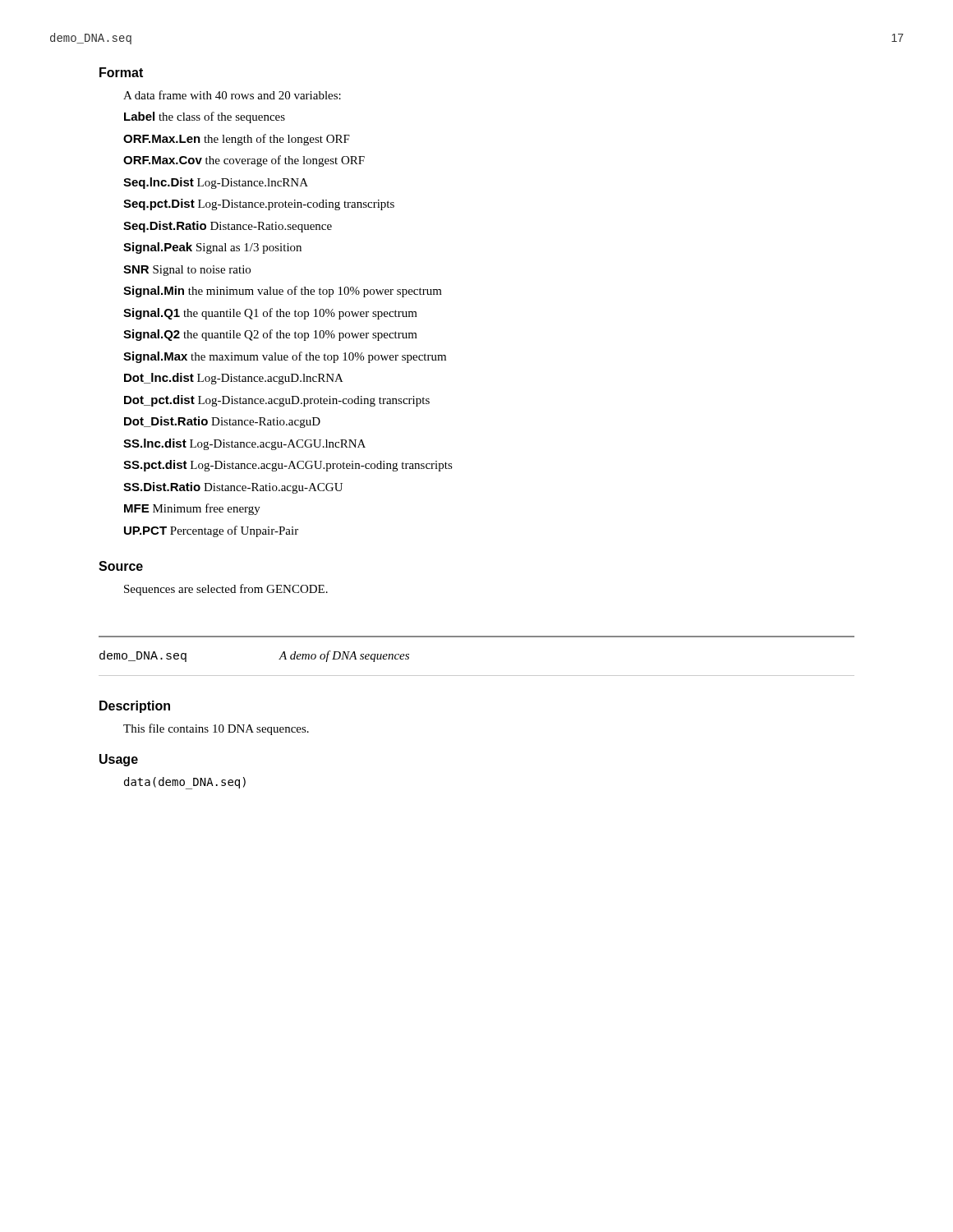Find the list item with the text "Signal.Peak Signal as 1/3 position"
The width and height of the screenshot is (953, 1232).
pos(213,247)
